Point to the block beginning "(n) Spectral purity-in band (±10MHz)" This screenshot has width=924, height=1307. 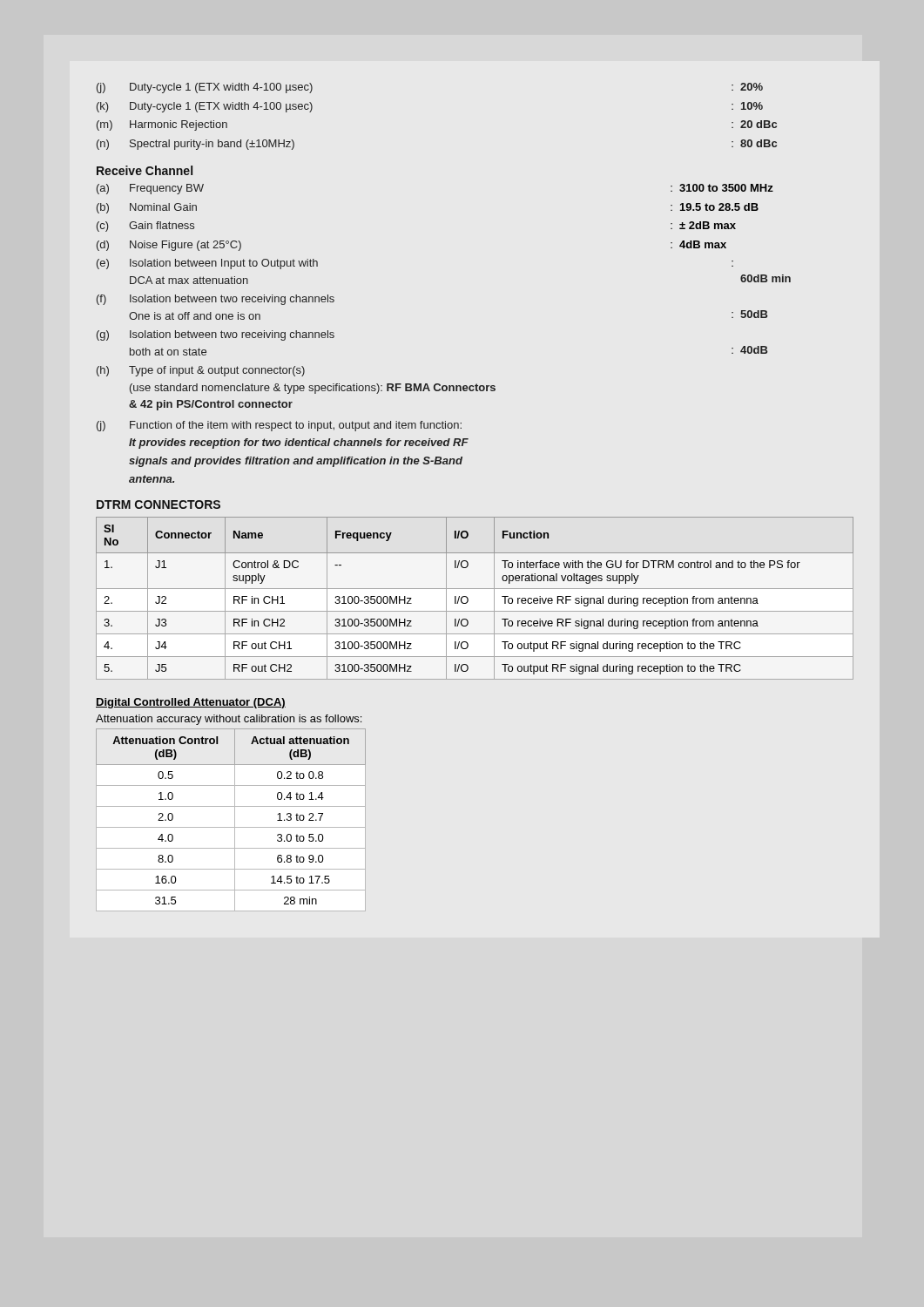[209, 144]
